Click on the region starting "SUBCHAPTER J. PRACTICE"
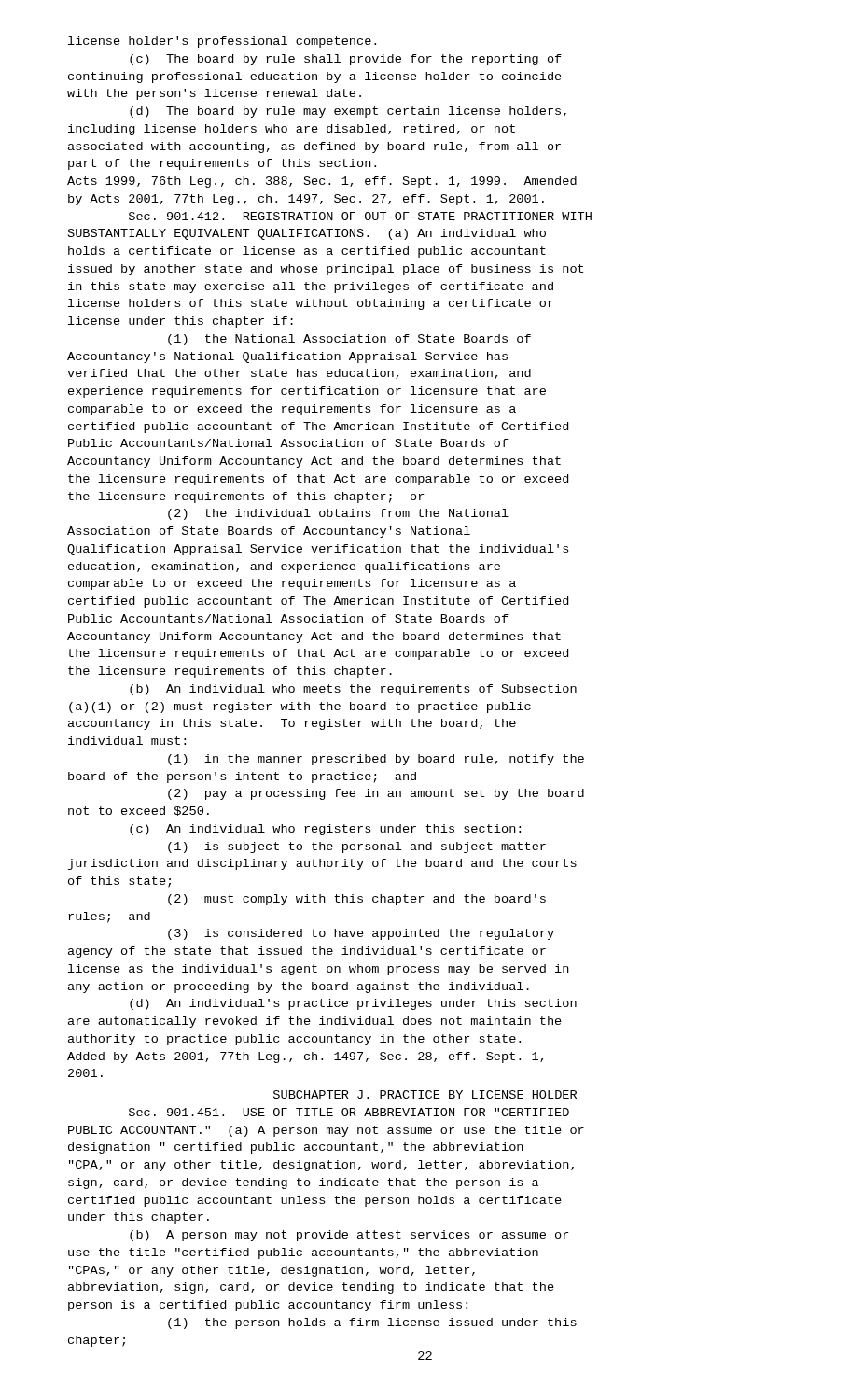This screenshot has height=1400, width=850. [x=425, y=1095]
